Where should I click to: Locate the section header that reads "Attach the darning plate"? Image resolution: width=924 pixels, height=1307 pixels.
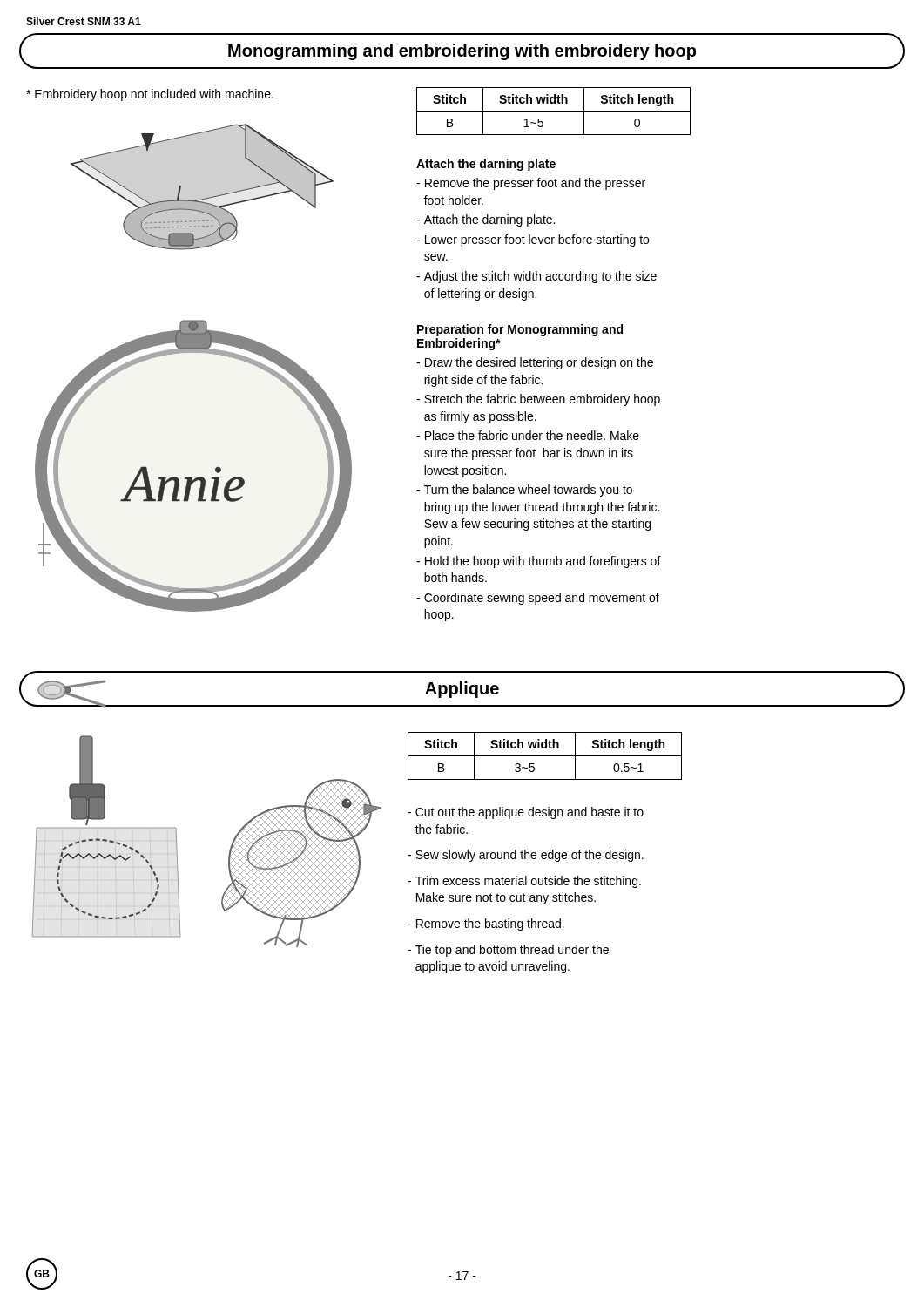pyautogui.click(x=486, y=164)
